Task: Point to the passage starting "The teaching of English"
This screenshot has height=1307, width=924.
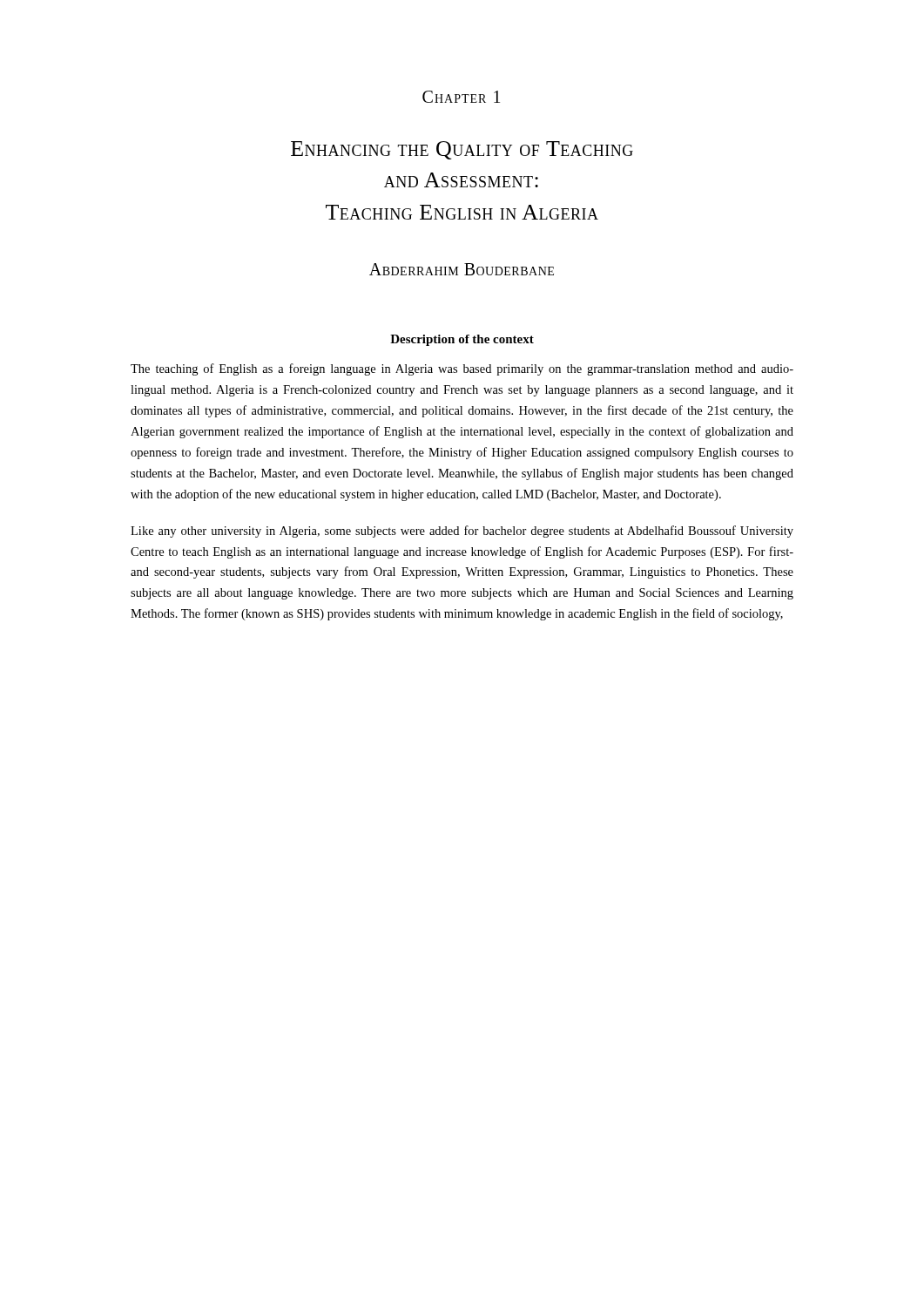Action: [462, 431]
